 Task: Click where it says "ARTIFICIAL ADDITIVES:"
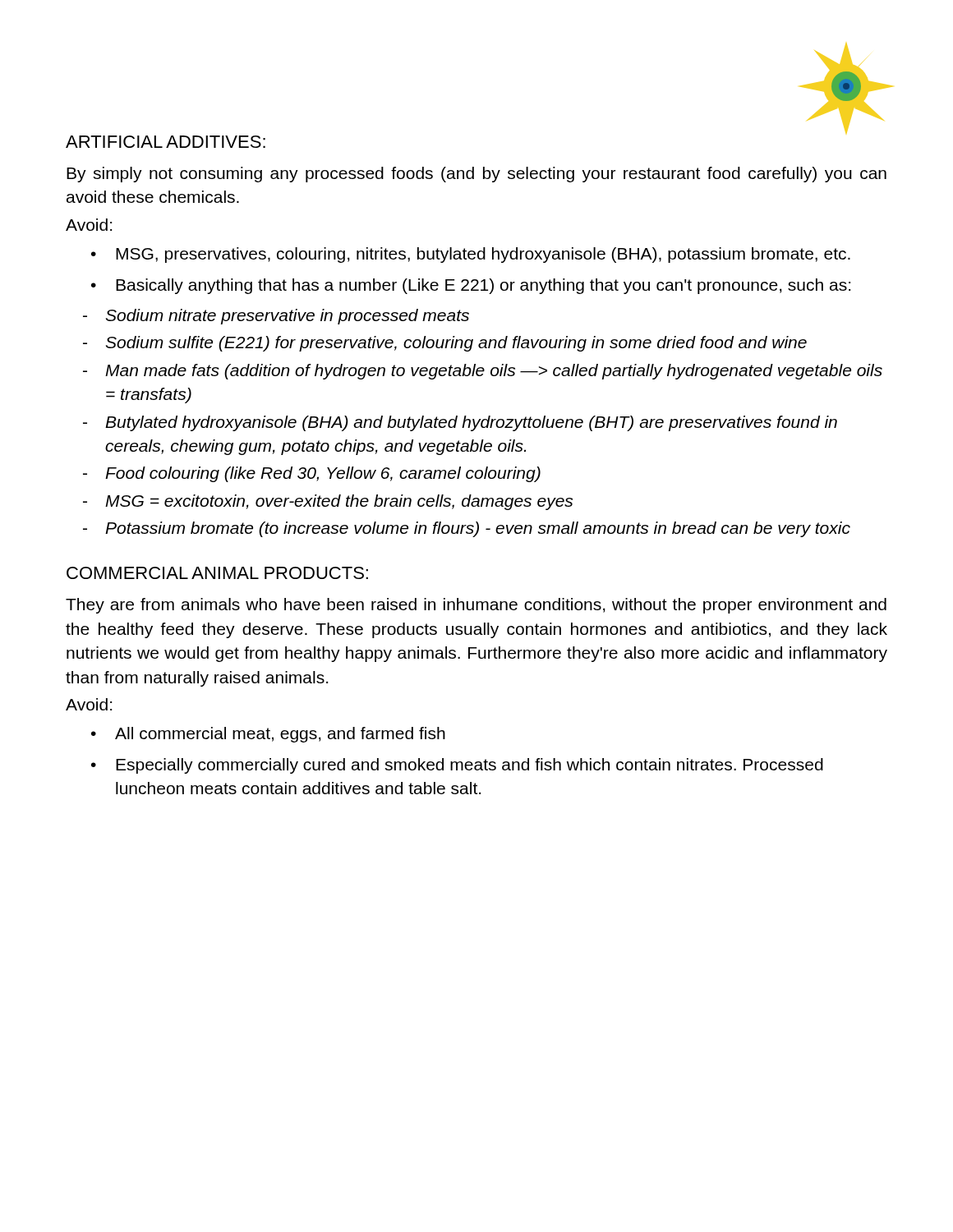(166, 142)
